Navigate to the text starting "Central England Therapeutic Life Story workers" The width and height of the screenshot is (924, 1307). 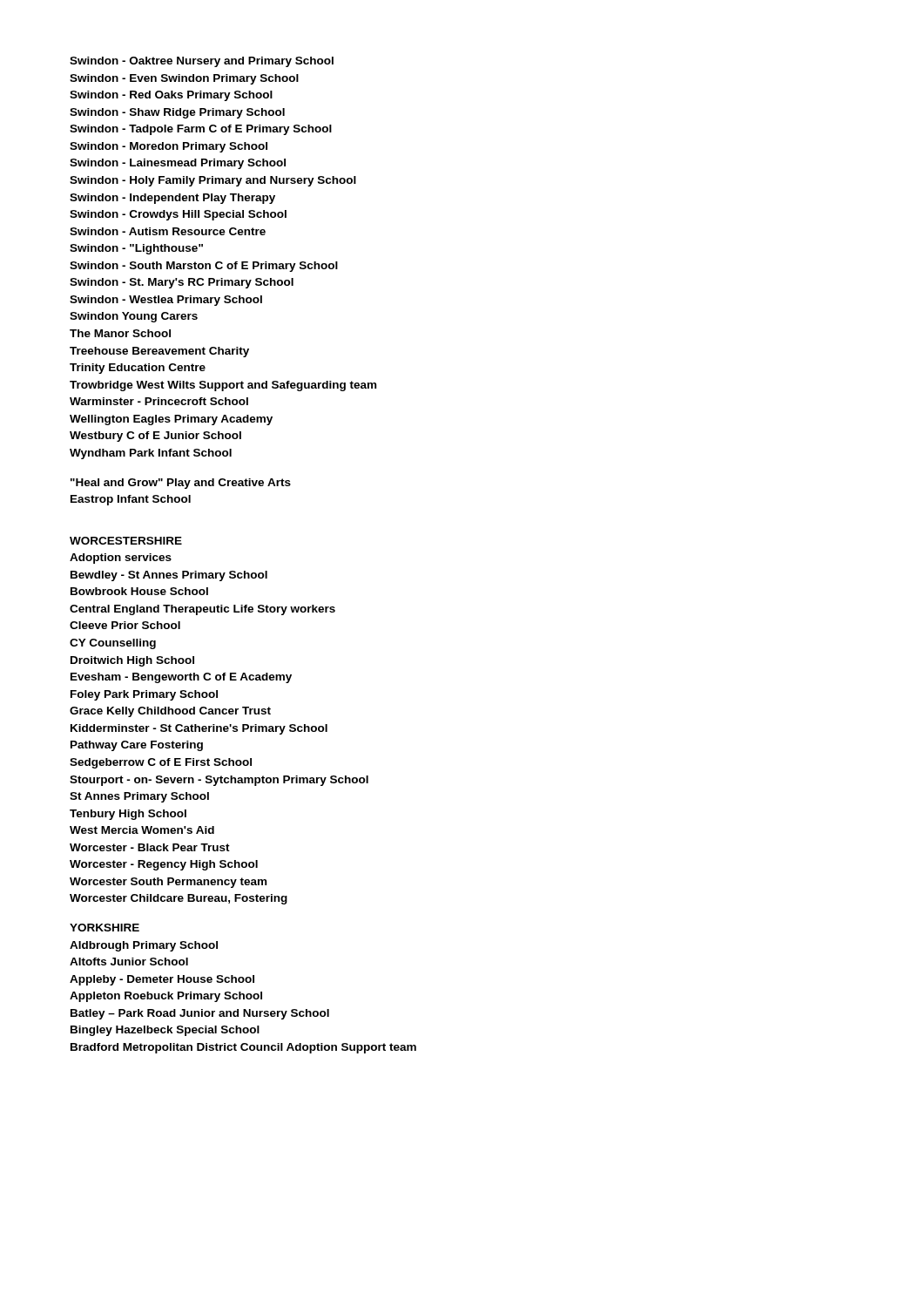(x=203, y=609)
